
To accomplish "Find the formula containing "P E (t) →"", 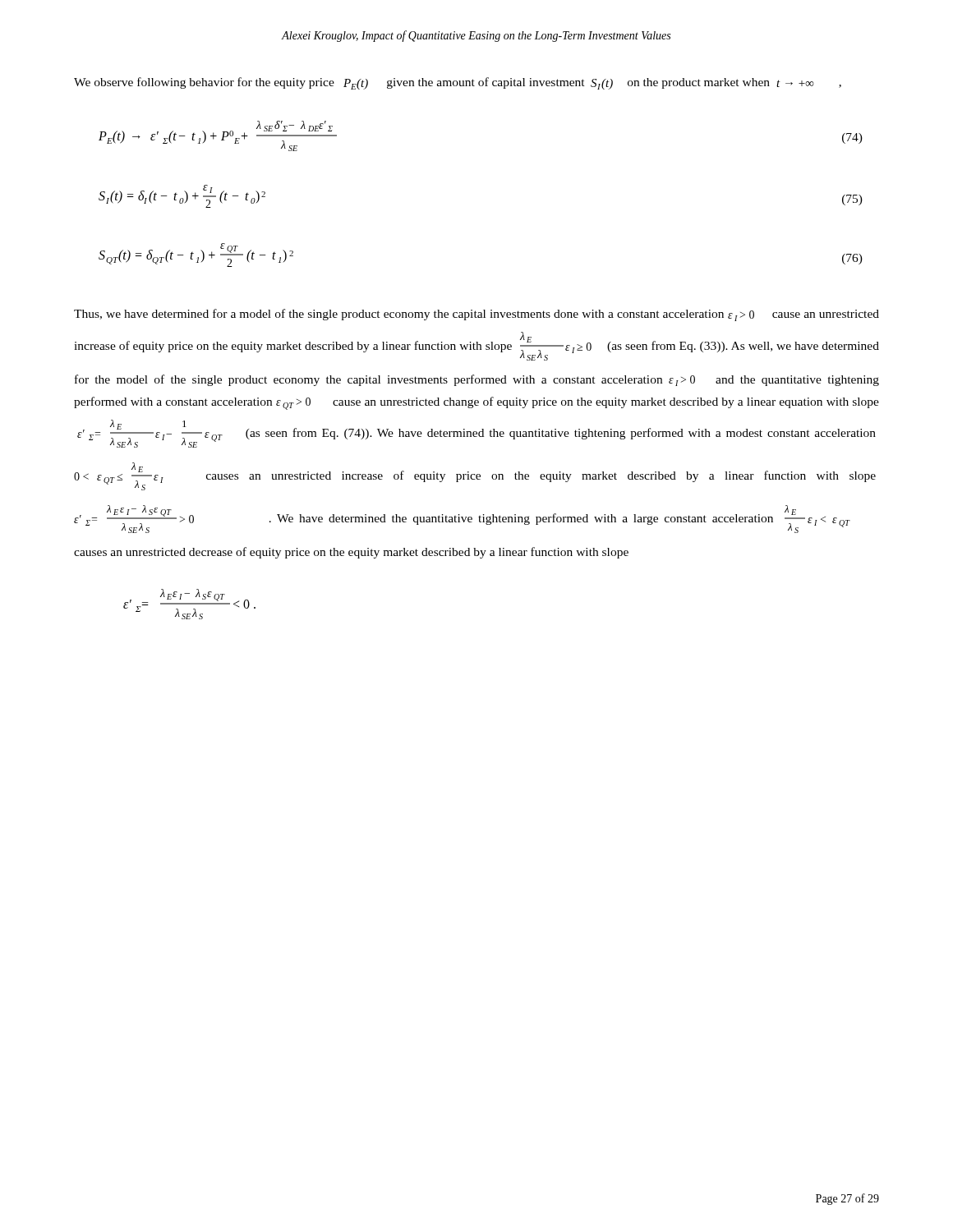I will click(x=205, y=136).
